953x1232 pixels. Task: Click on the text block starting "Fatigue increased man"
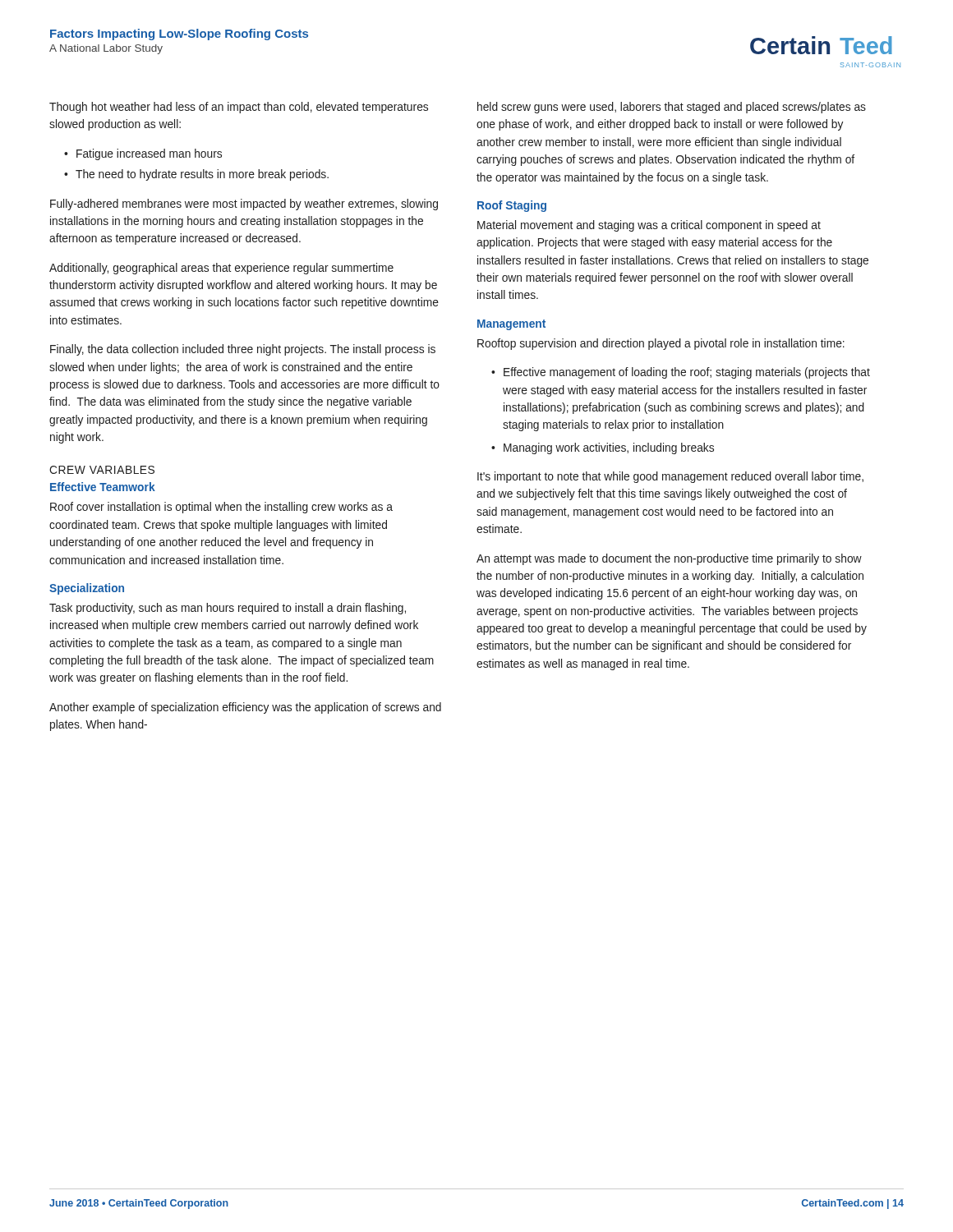click(x=149, y=154)
